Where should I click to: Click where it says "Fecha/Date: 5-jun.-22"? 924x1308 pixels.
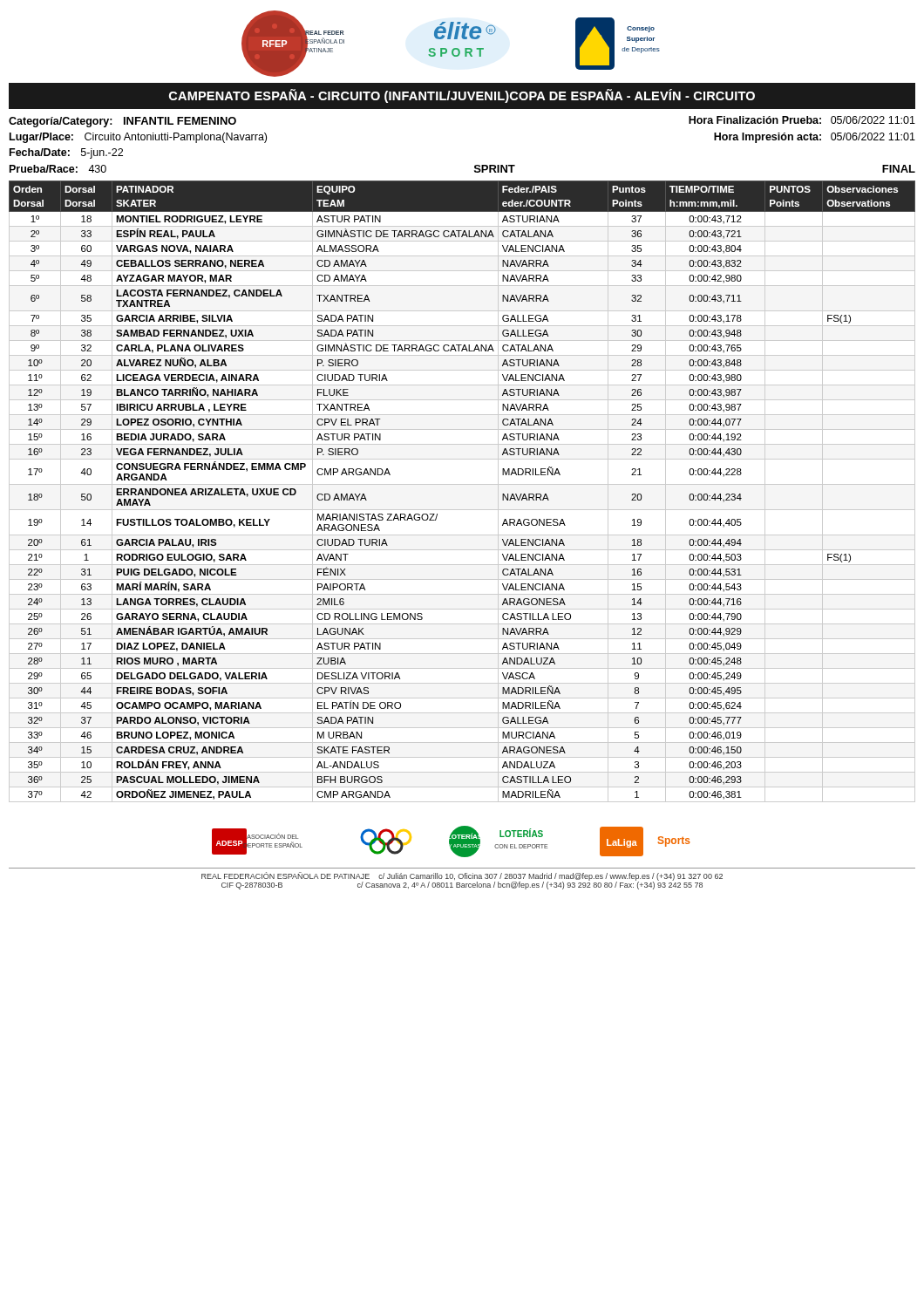[x=66, y=153]
